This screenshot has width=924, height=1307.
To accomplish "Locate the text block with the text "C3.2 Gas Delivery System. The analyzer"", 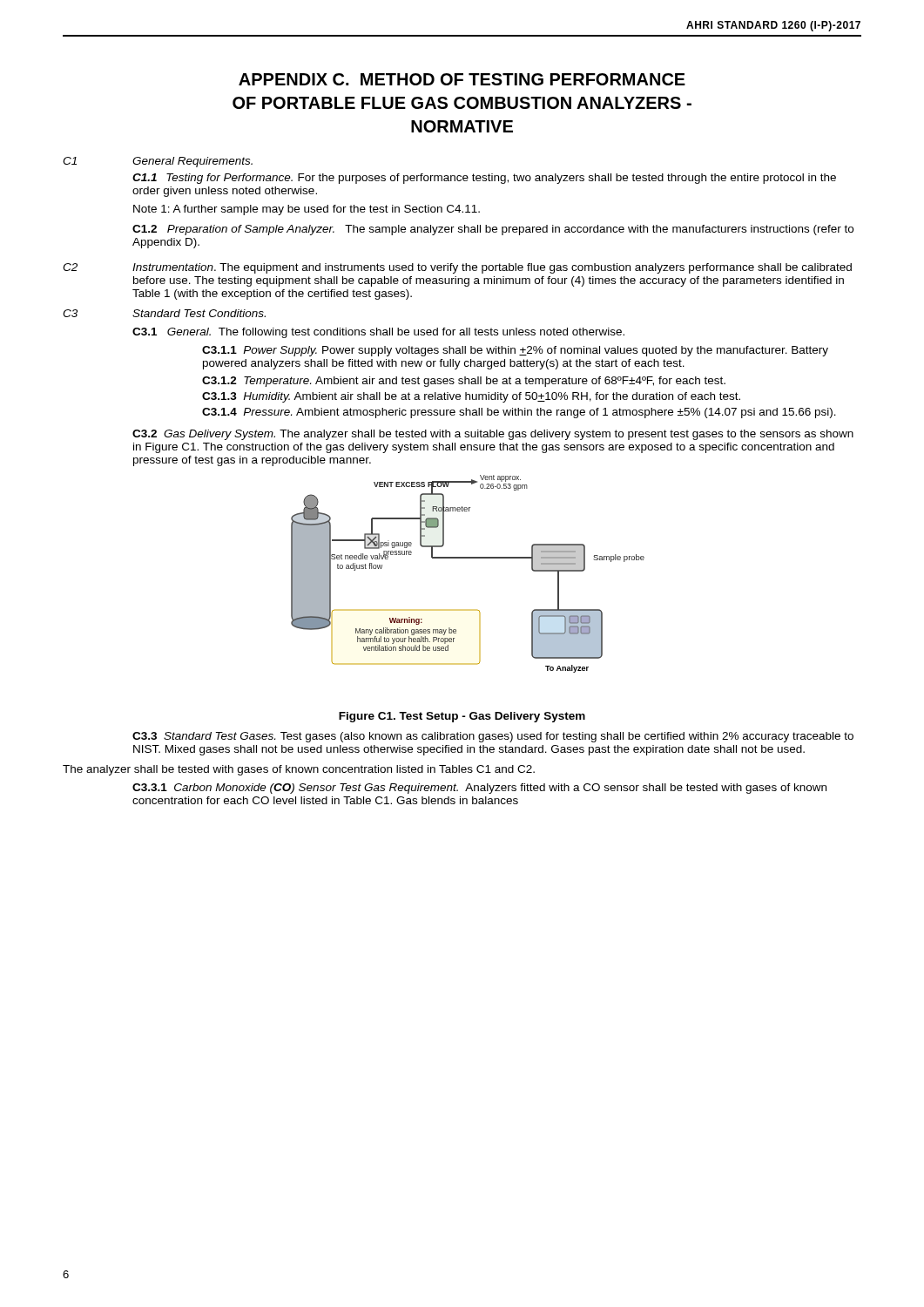I will 493,447.
